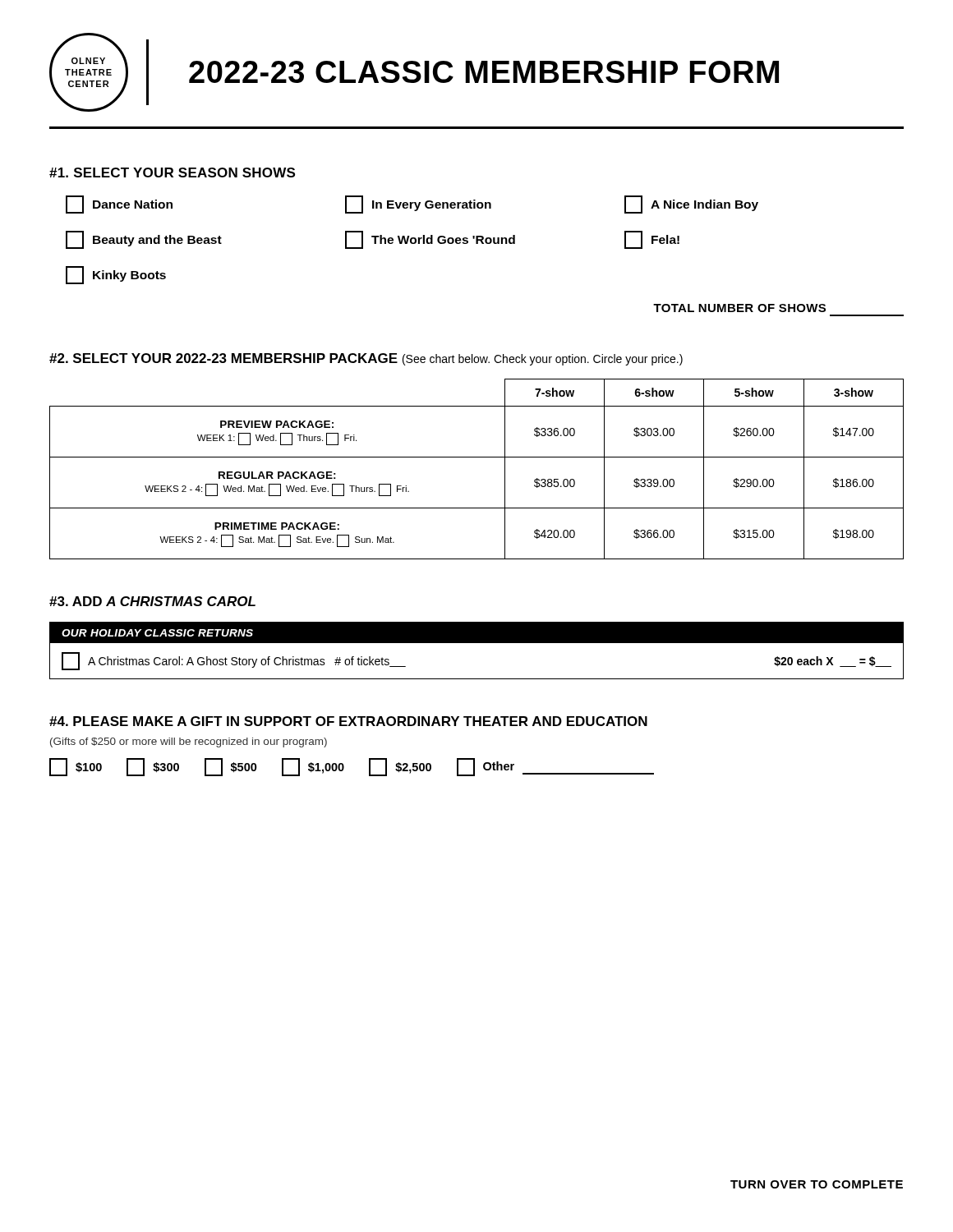Locate the section header that opens with "#2. SELECT YOUR"
Screen dimensions: 1232x953
click(366, 359)
